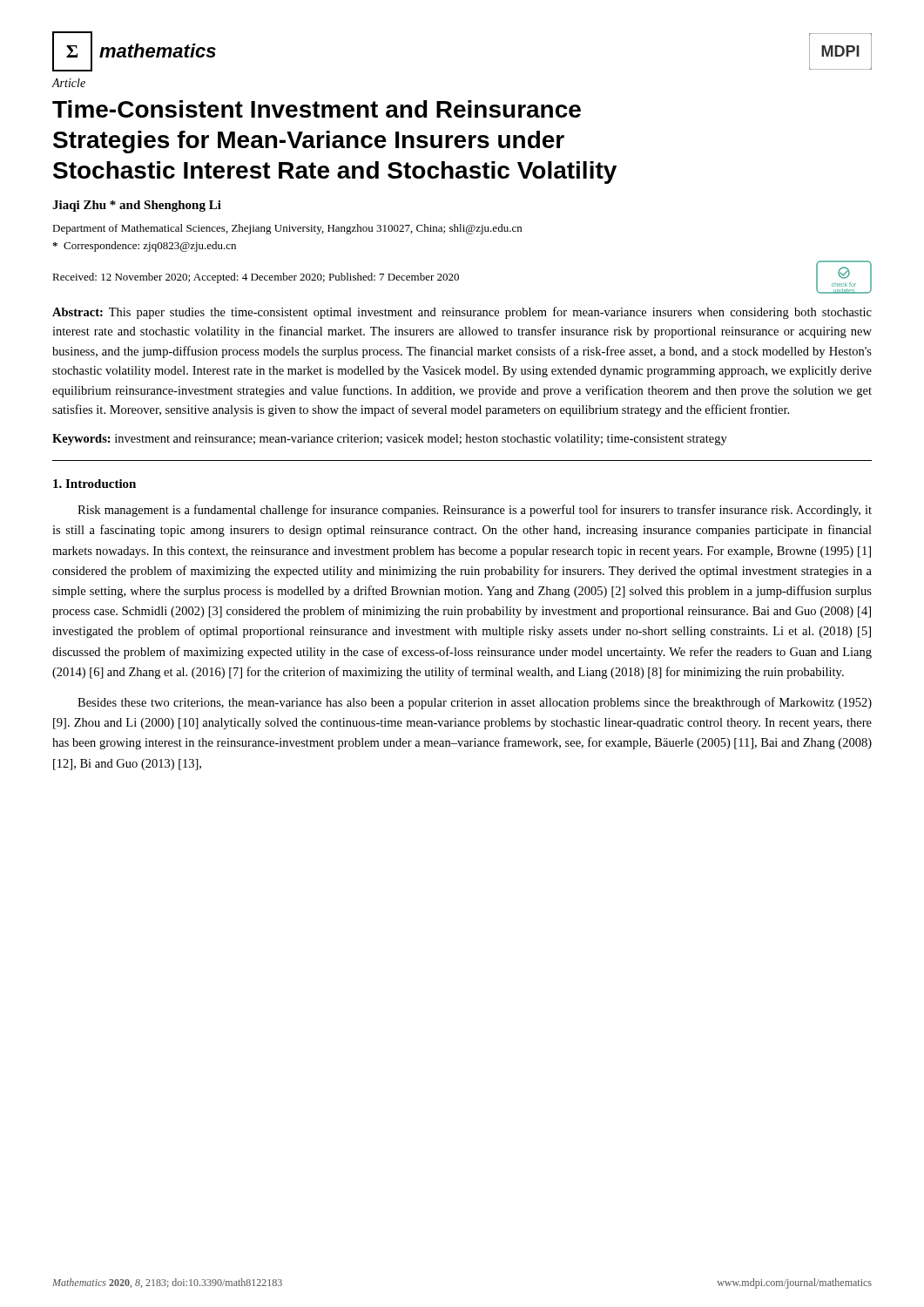Find the block on this page that starts "Keywords: investment and reinsurance; mean-variance criterion; vasicek model;"

[x=390, y=438]
